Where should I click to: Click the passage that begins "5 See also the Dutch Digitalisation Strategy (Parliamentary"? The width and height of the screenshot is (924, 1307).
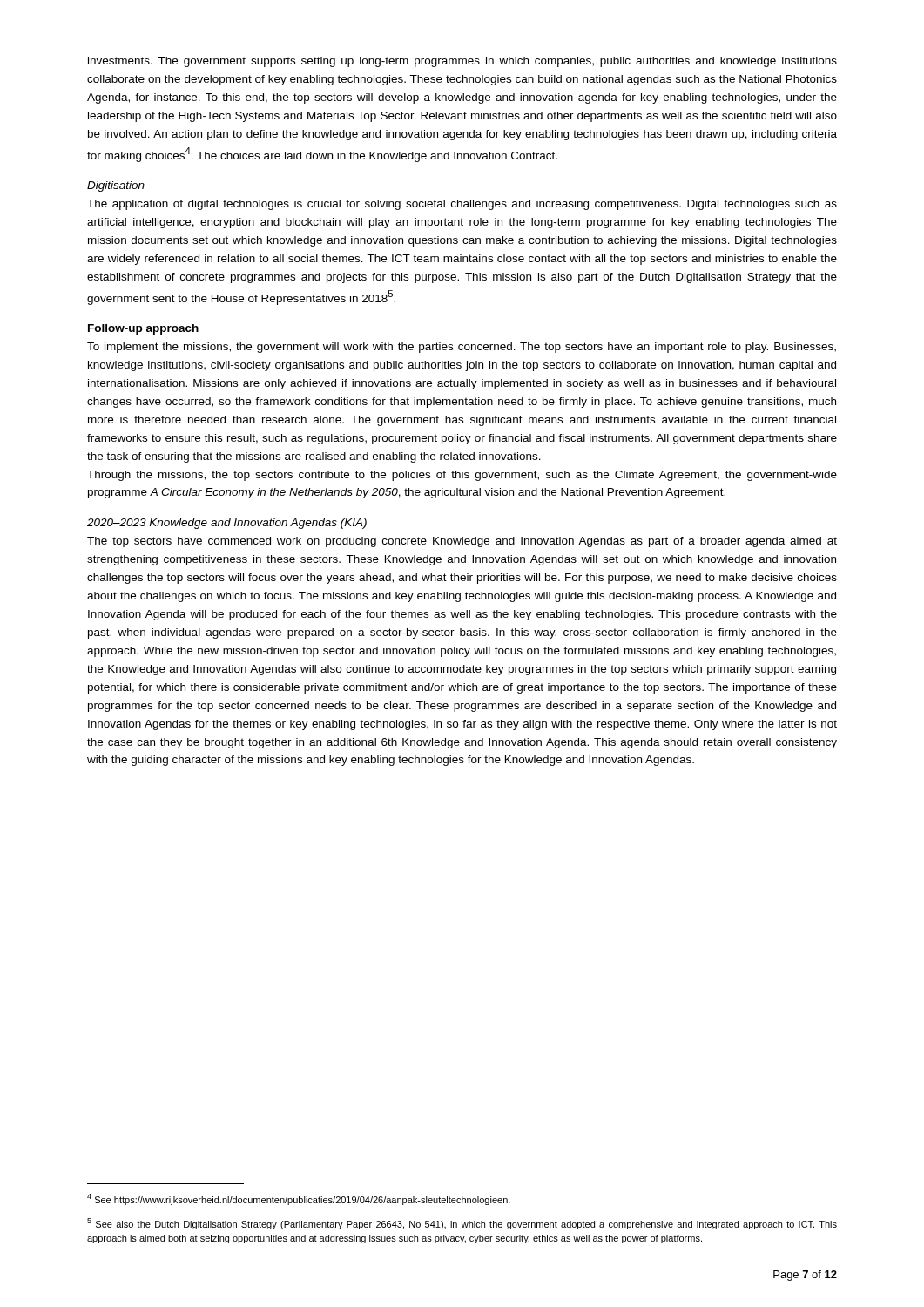tap(462, 1230)
